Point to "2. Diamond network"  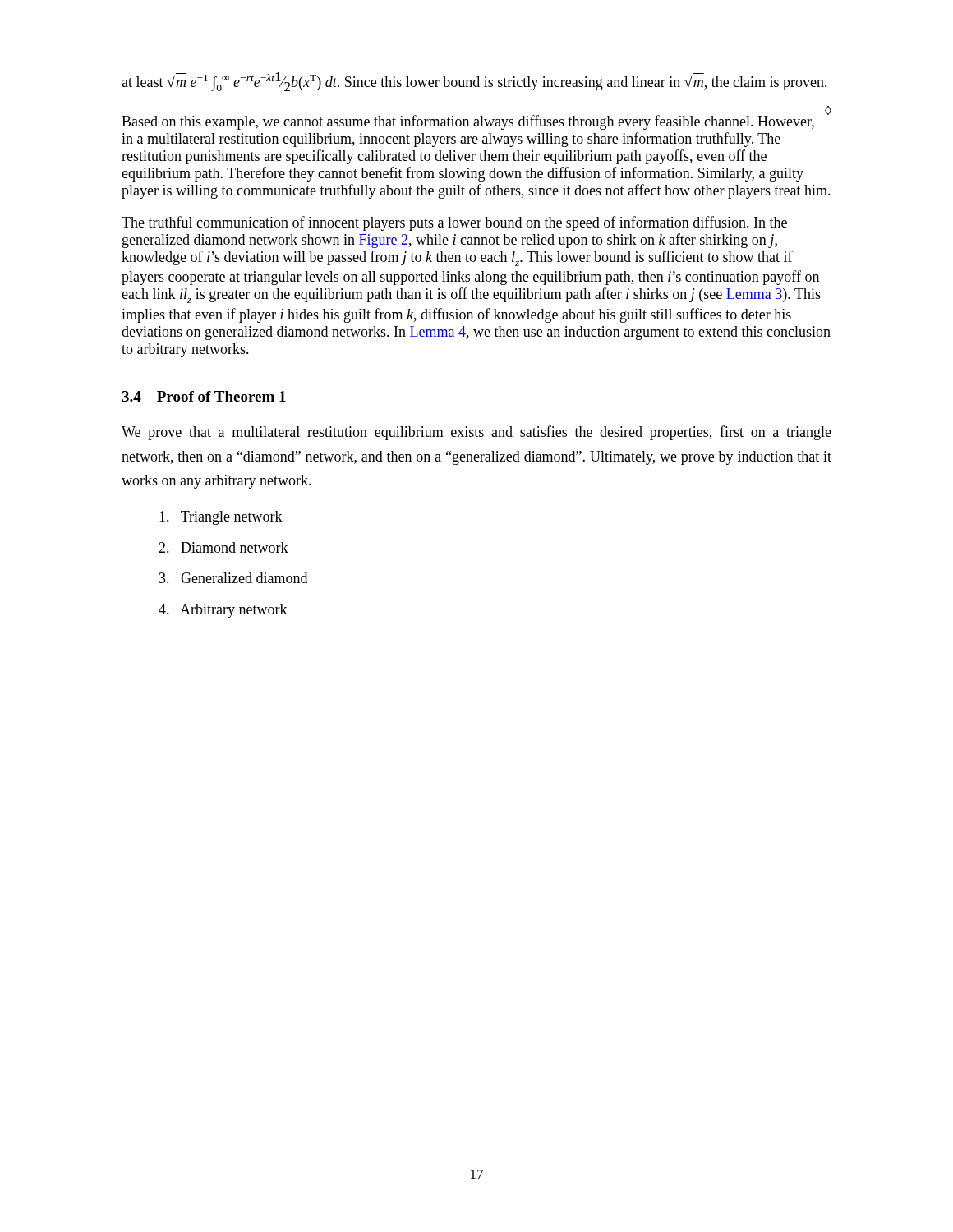223,547
